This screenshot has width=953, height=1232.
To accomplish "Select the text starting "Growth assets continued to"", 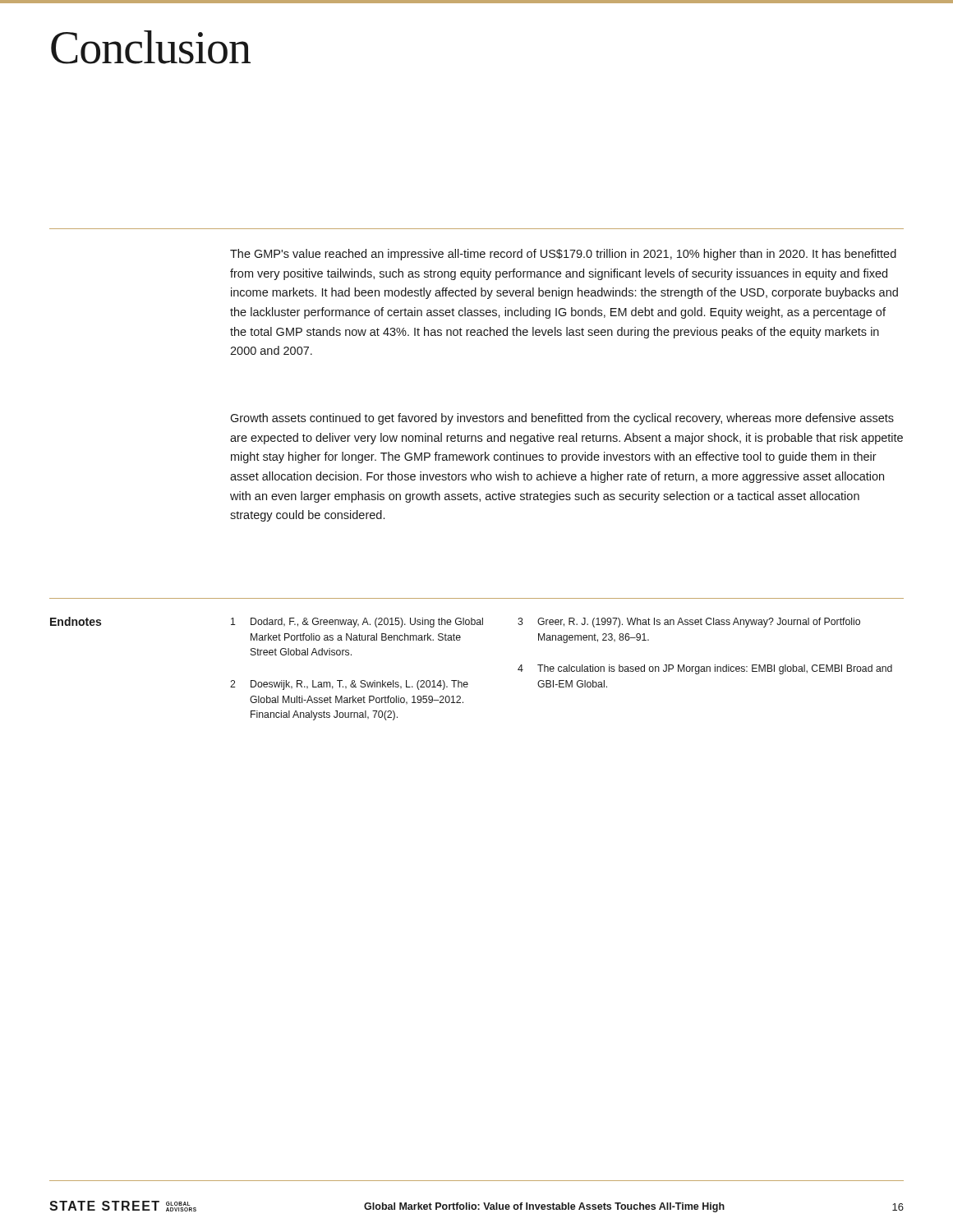I will click(567, 467).
